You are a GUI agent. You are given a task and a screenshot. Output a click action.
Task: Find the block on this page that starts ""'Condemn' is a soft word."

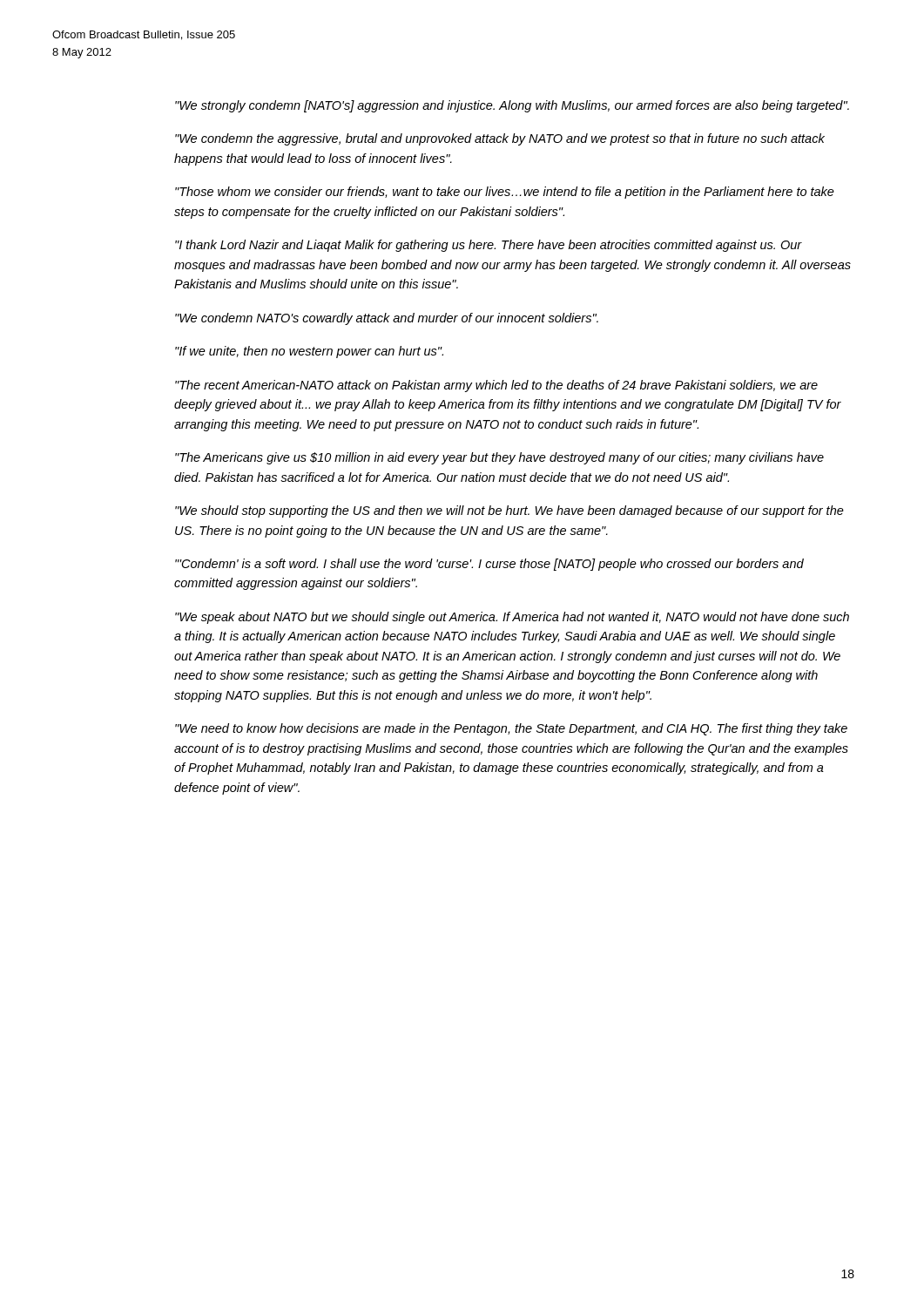tap(489, 574)
